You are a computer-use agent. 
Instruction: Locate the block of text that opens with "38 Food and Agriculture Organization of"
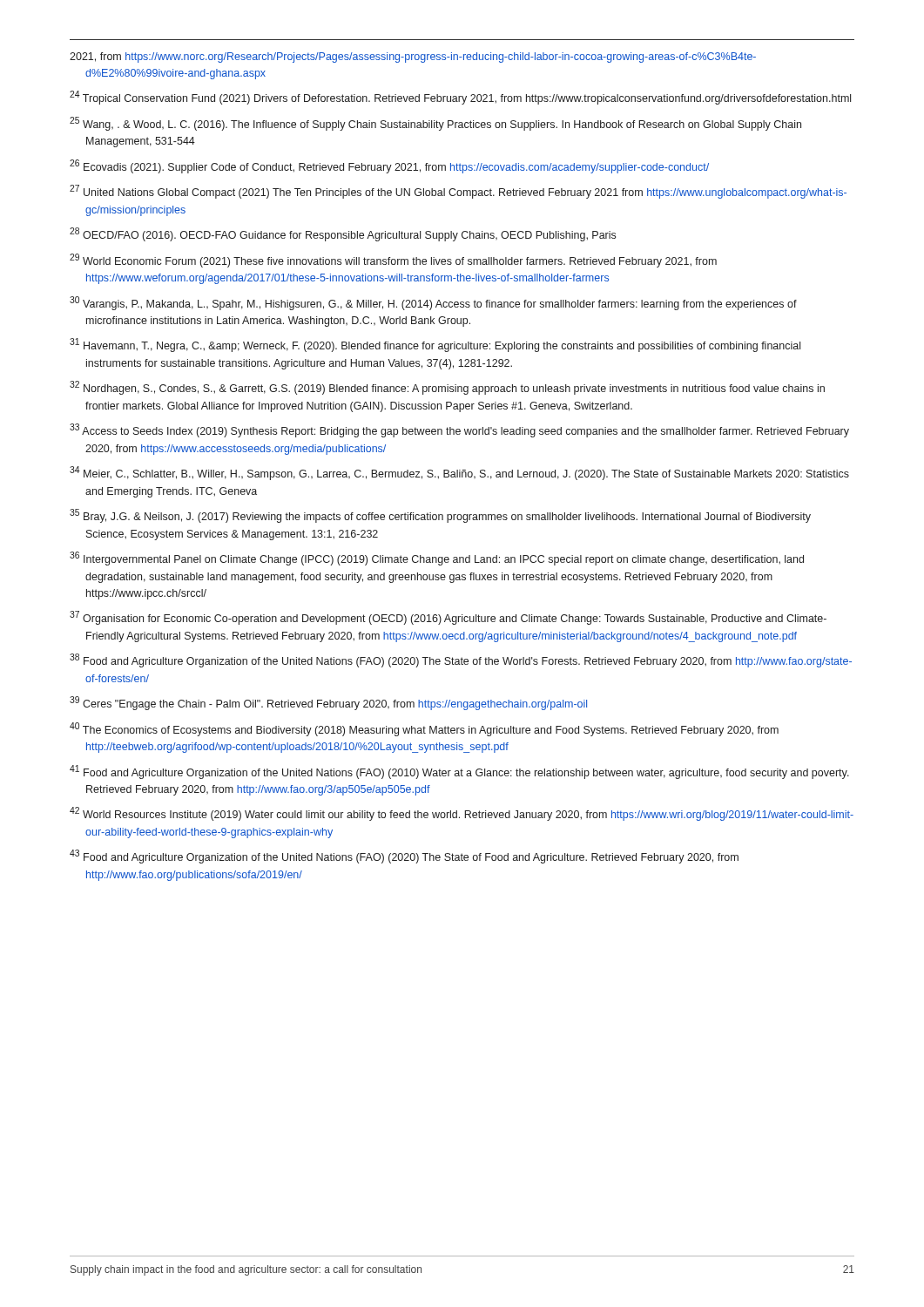(469, 669)
